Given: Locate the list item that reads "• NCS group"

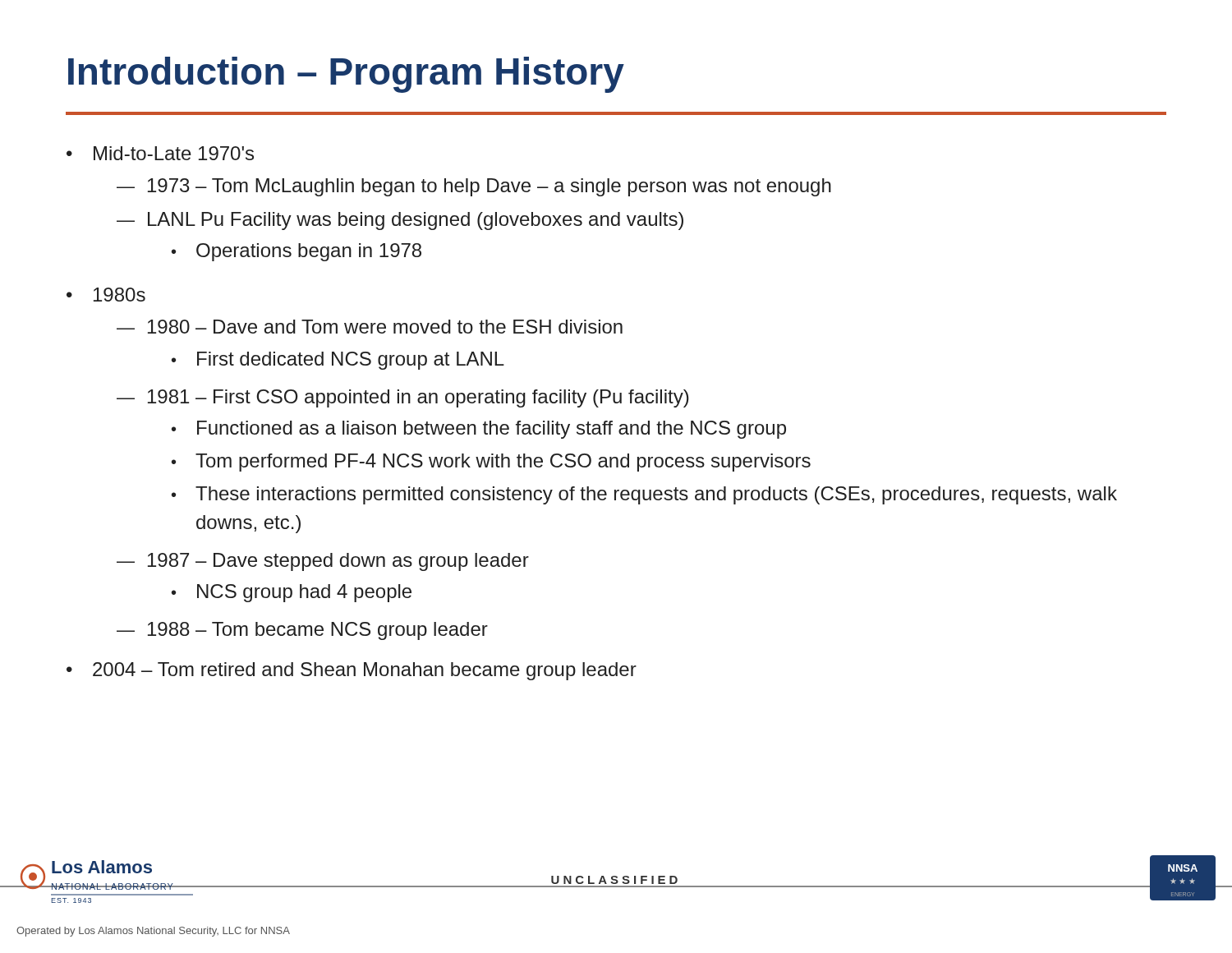Looking at the screenshot, I should click(x=292, y=593).
